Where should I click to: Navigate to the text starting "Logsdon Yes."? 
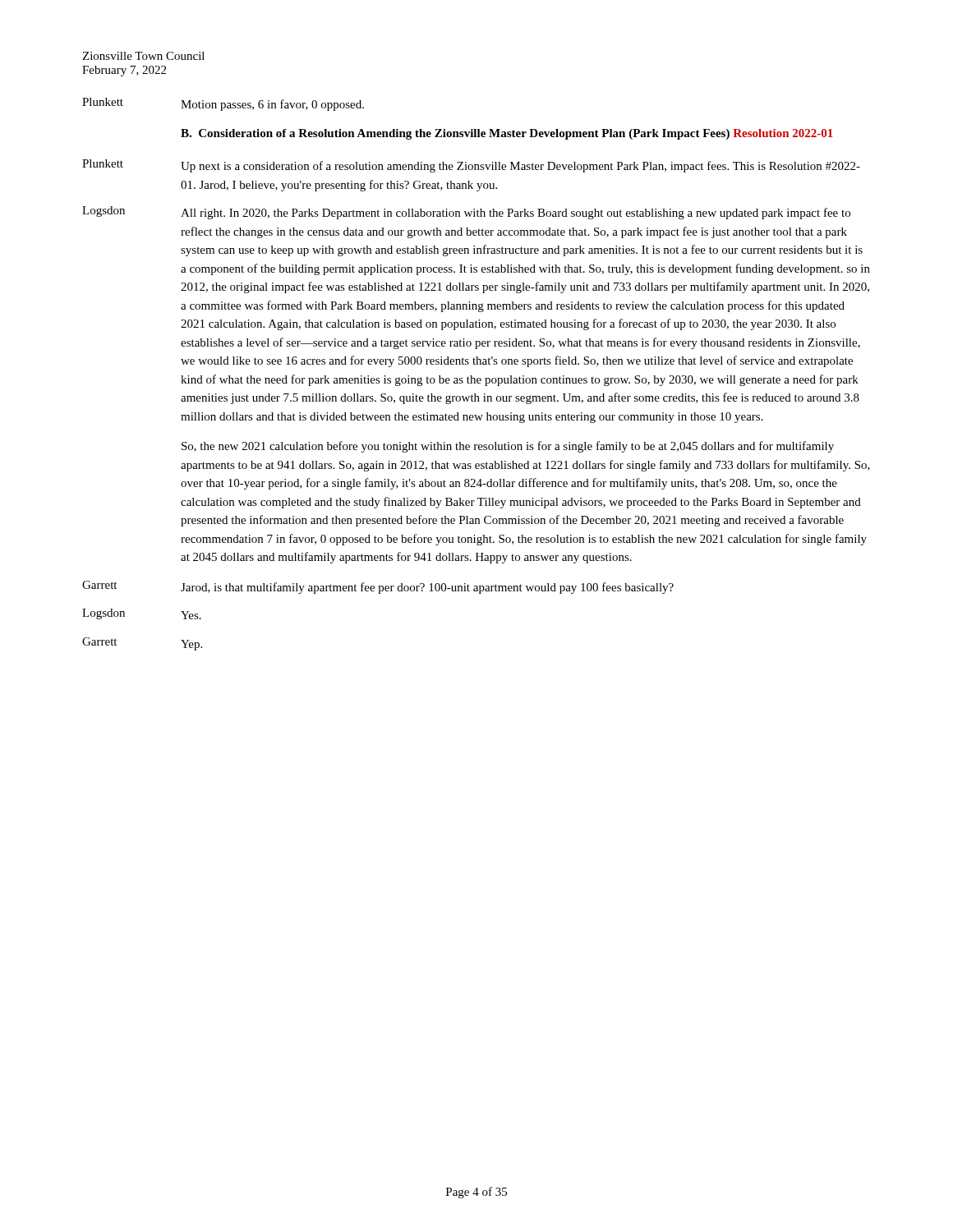(107, 614)
